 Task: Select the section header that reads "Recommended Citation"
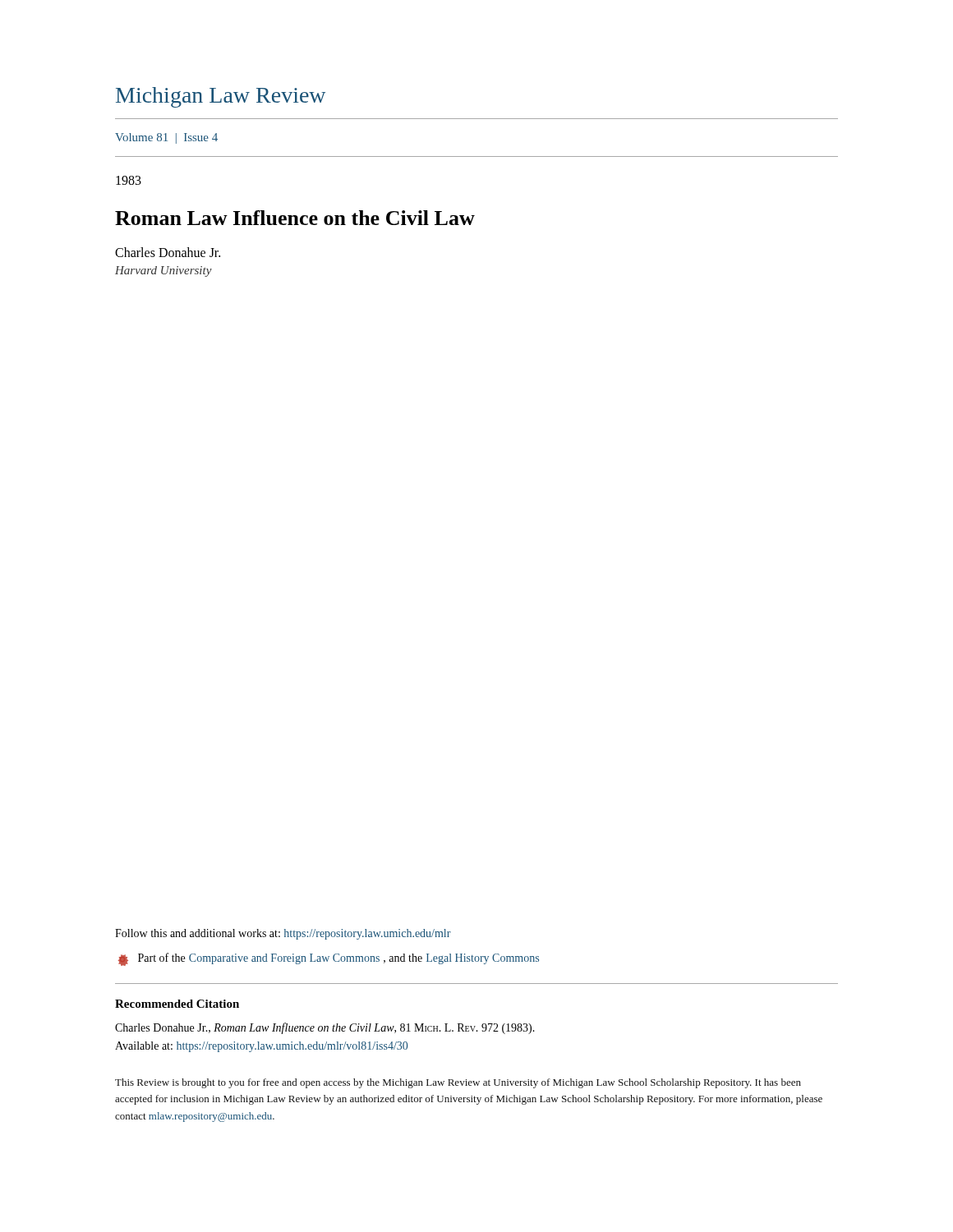click(177, 1004)
